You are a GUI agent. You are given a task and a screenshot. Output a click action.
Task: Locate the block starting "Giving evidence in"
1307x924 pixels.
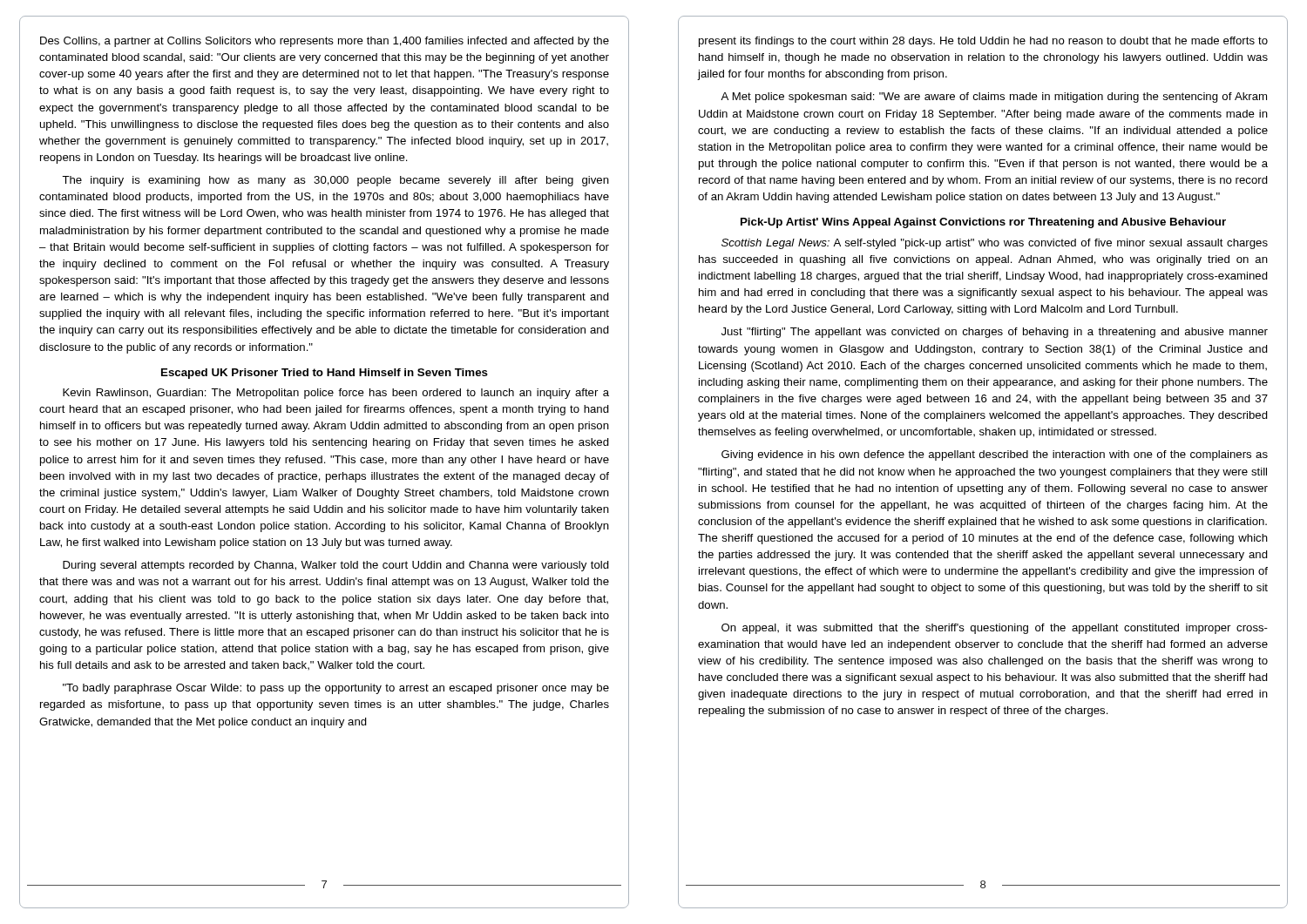pyautogui.click(x=983, y=530)
